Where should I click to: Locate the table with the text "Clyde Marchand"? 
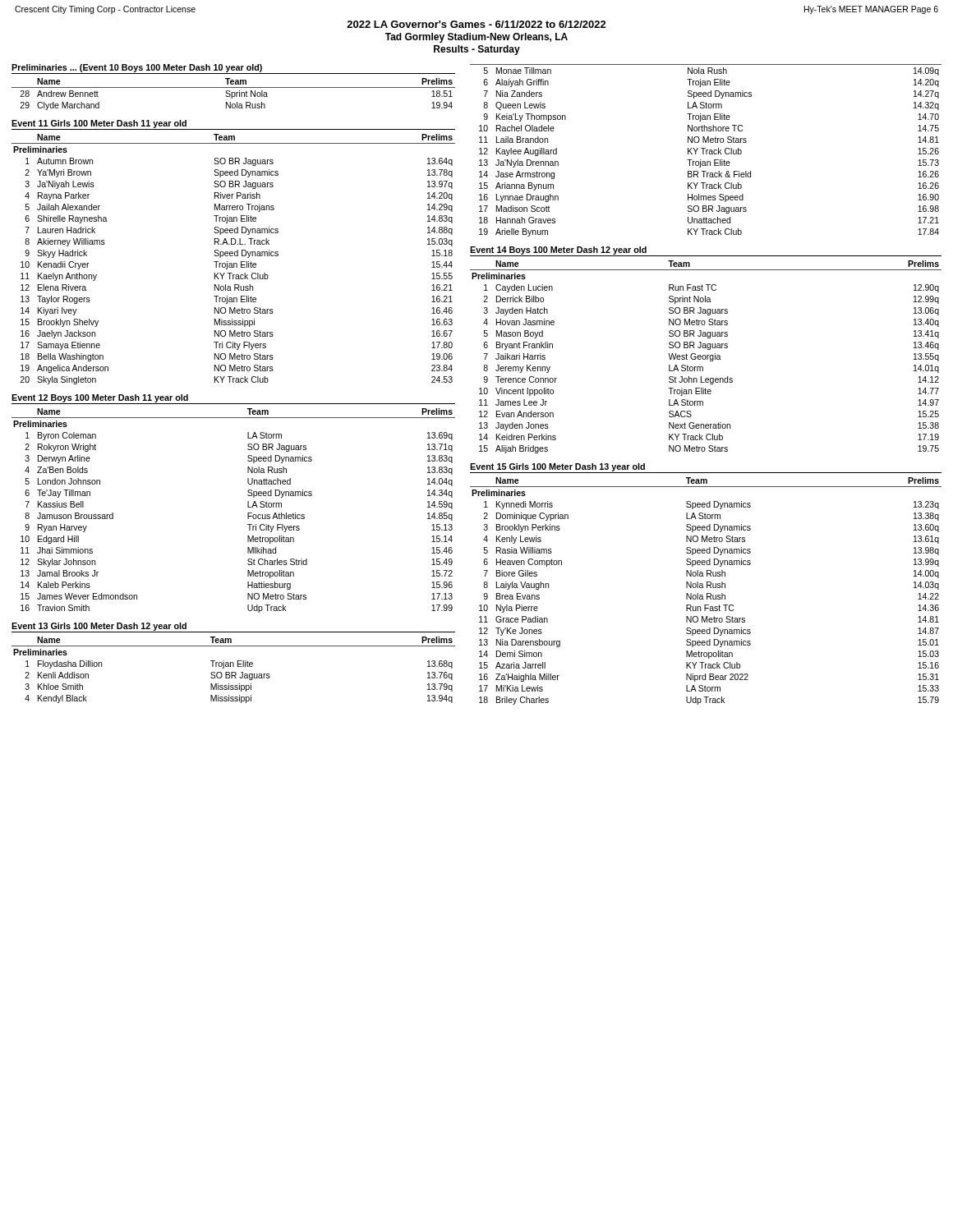coord(233,93)
